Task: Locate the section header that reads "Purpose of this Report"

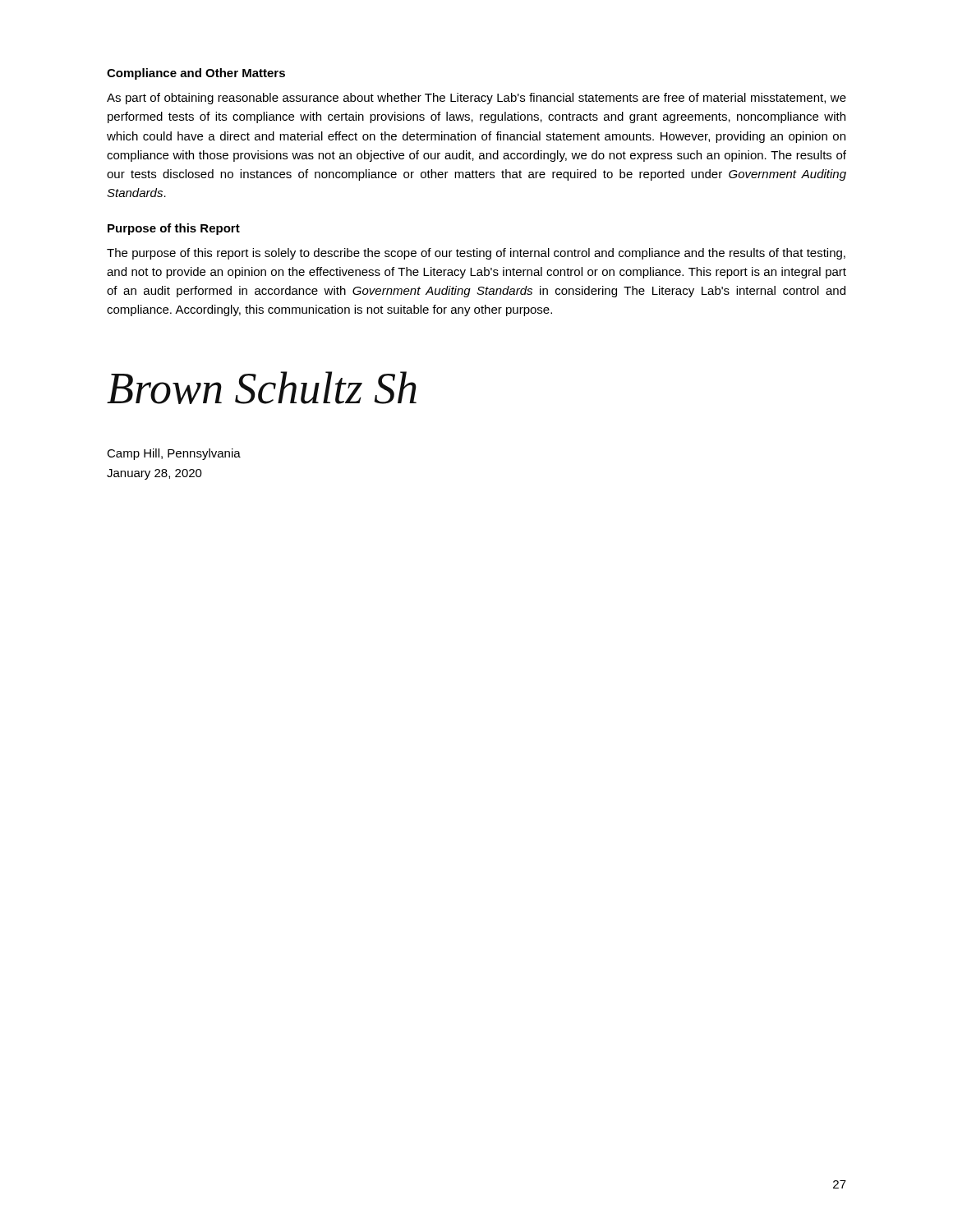Action: tap(173, 227)
